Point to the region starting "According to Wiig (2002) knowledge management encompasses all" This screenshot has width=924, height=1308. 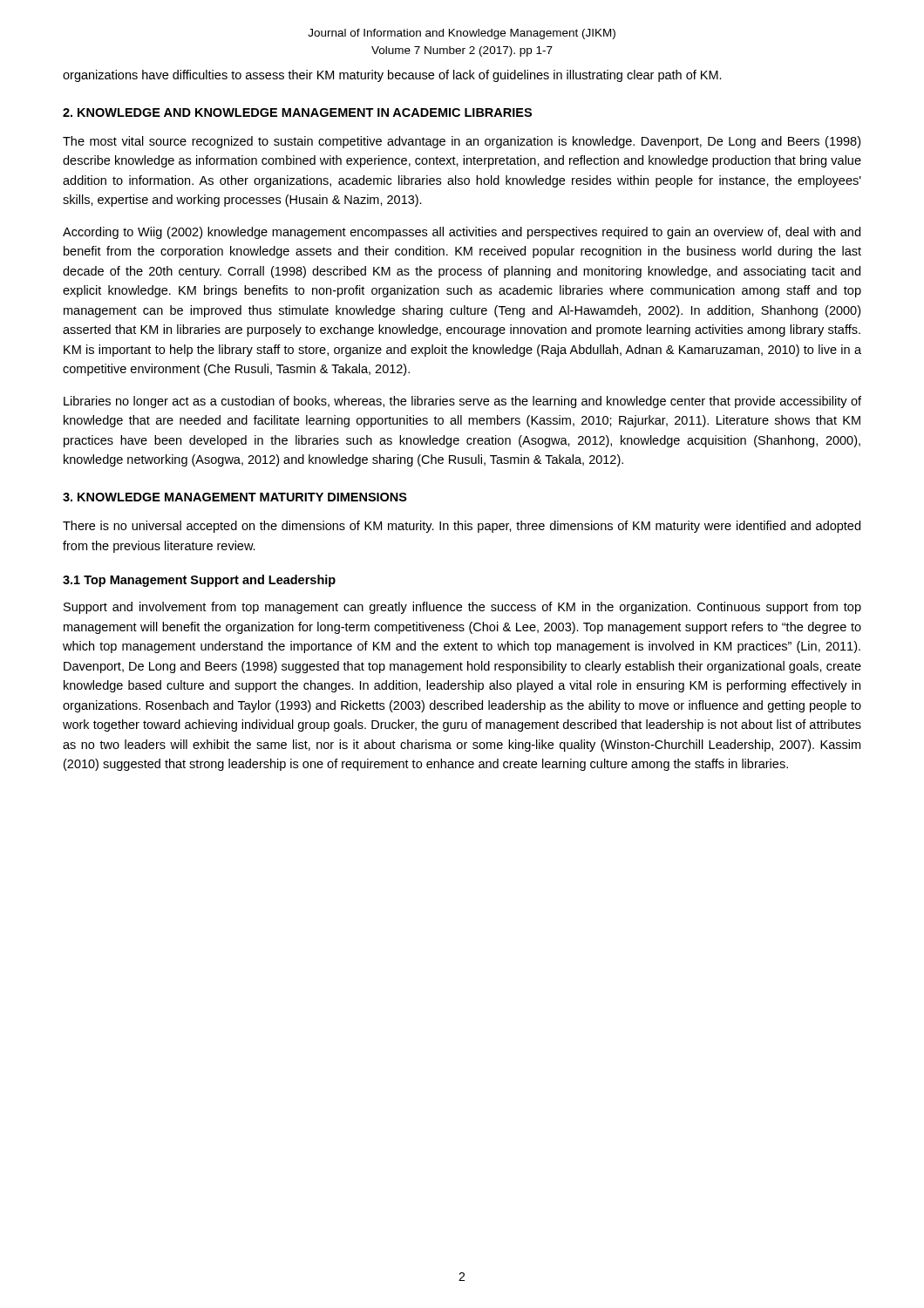(462, 300)
